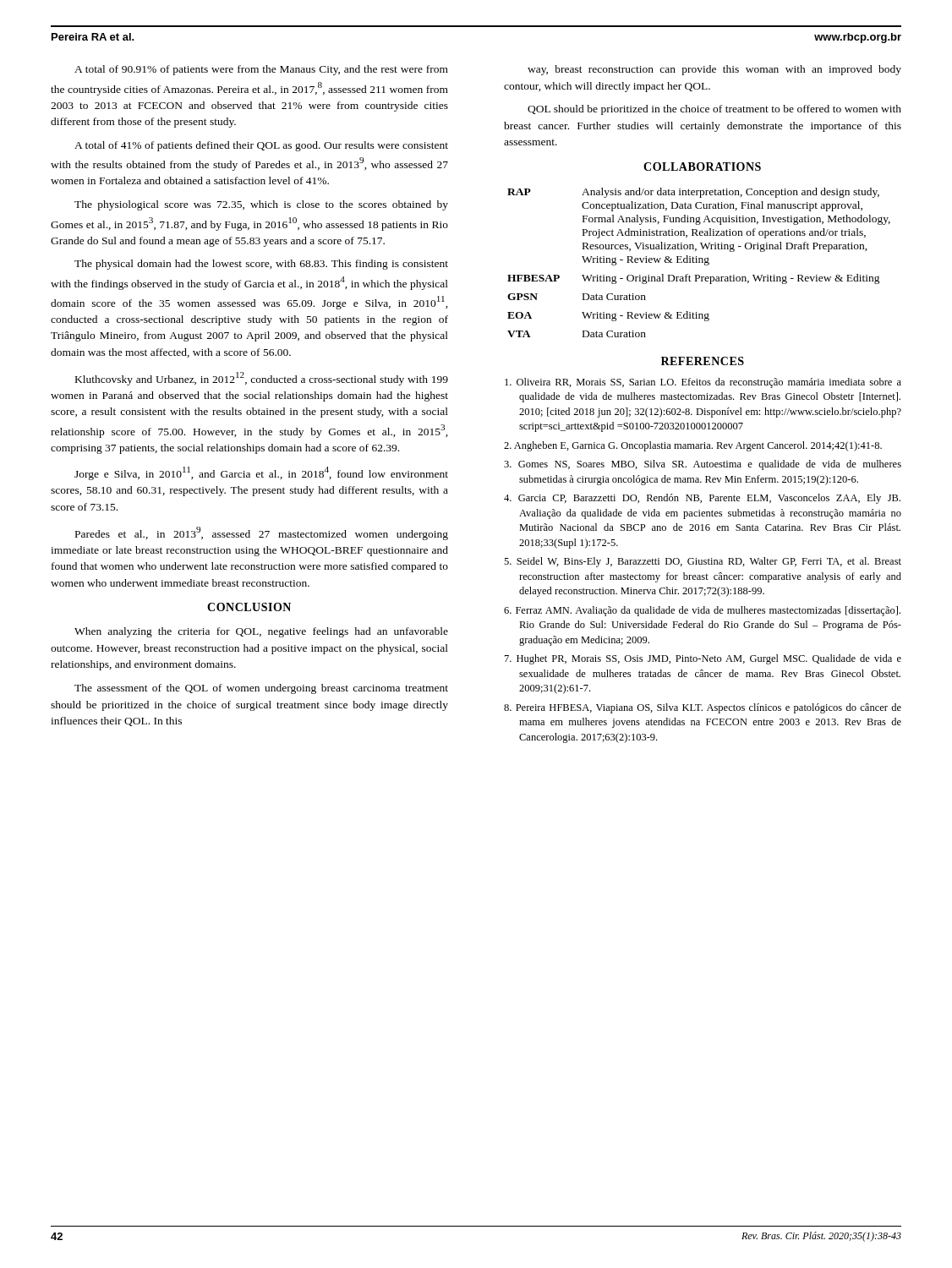Find the block on this page that starts "3. Gomes NS, Soares MBO,"
The width and height of the screenshot is (952, 1268).
click(x=703, y=472)
